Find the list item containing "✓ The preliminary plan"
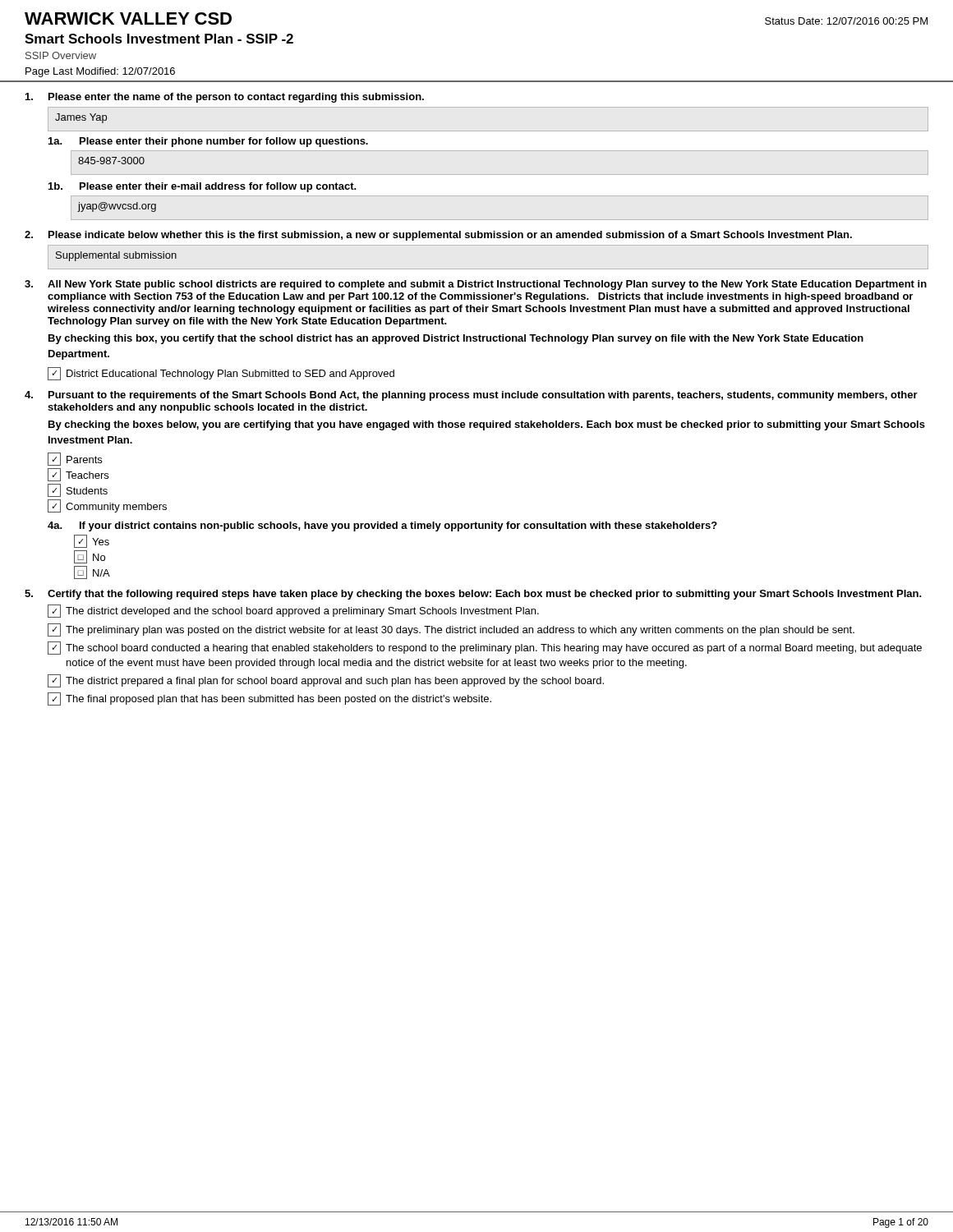Viewport: 953px width, 1232px height. (451, 630)
